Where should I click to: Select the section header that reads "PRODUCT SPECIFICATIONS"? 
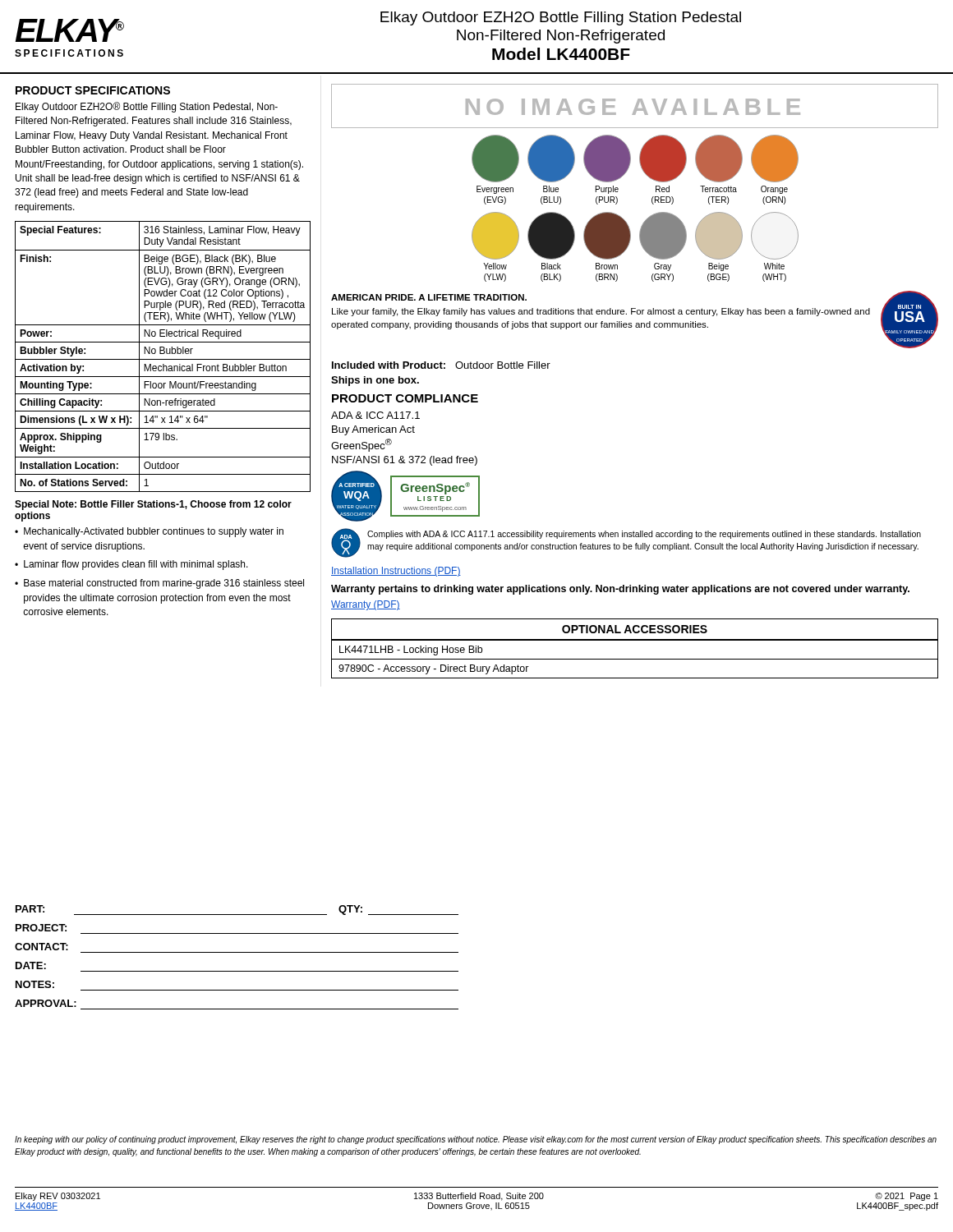(93, 90)
